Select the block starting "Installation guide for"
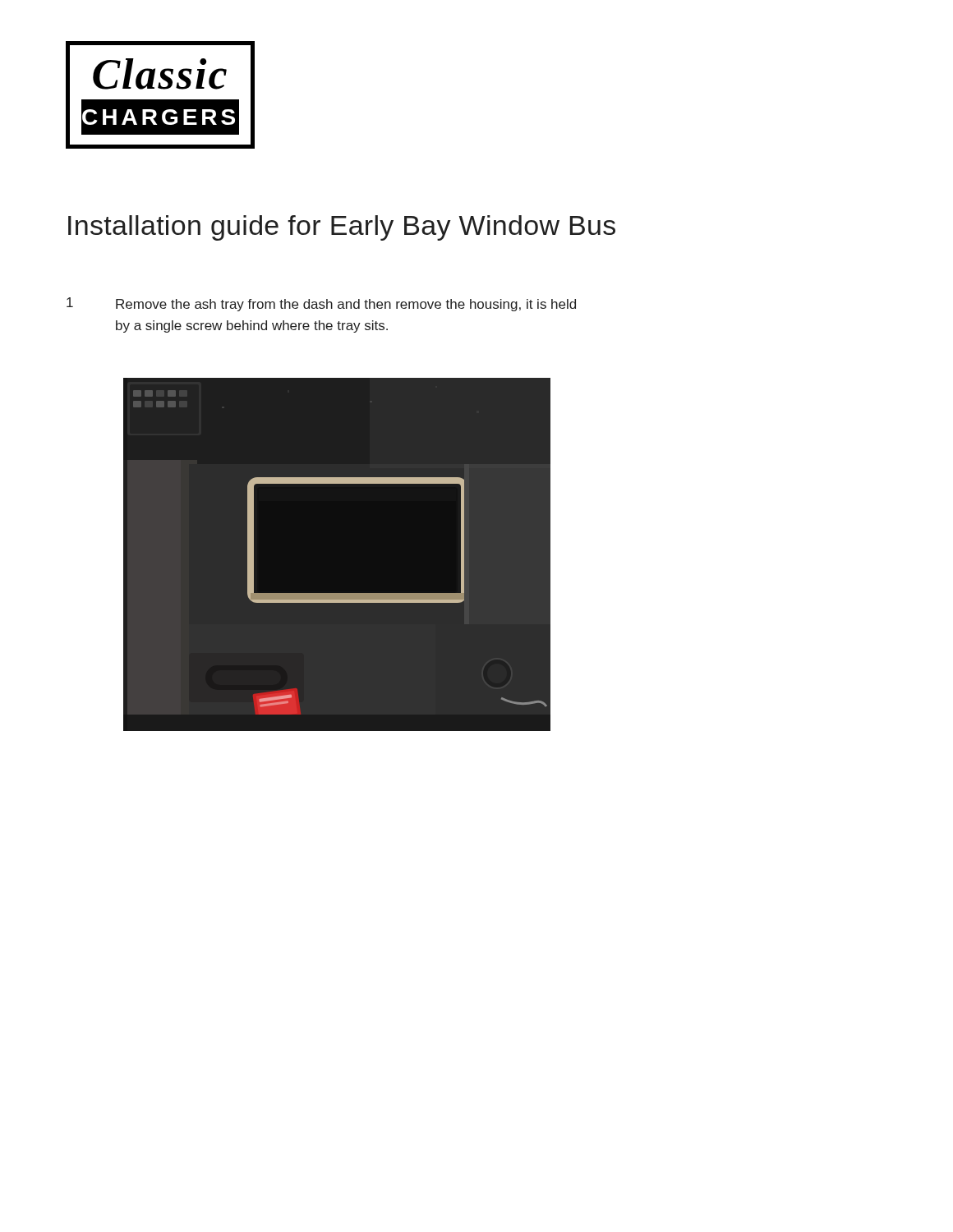The width and height of the screenshot is (953, 1232). [341, 225]
